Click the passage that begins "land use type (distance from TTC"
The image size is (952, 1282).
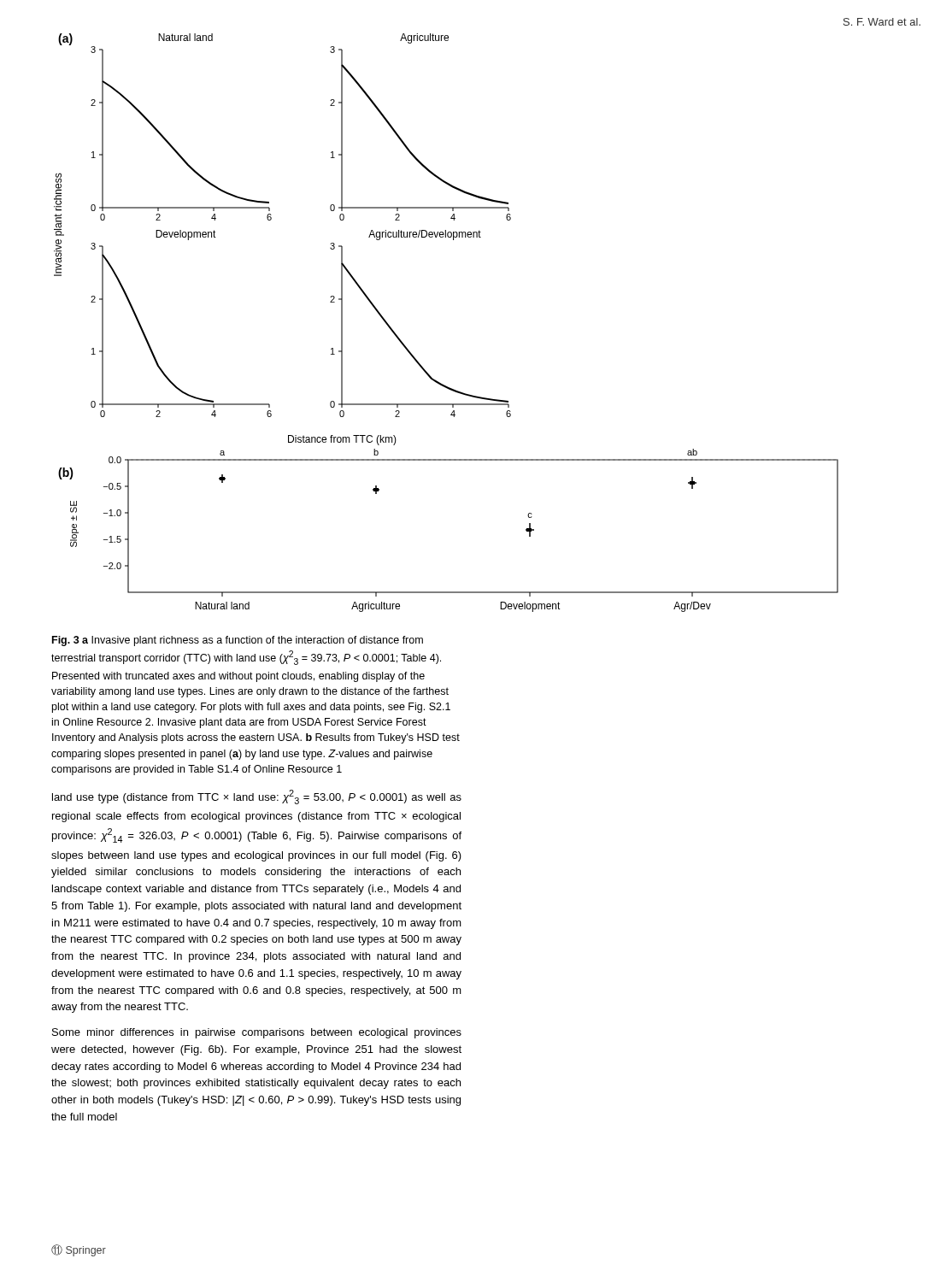(x=256, y=956)
